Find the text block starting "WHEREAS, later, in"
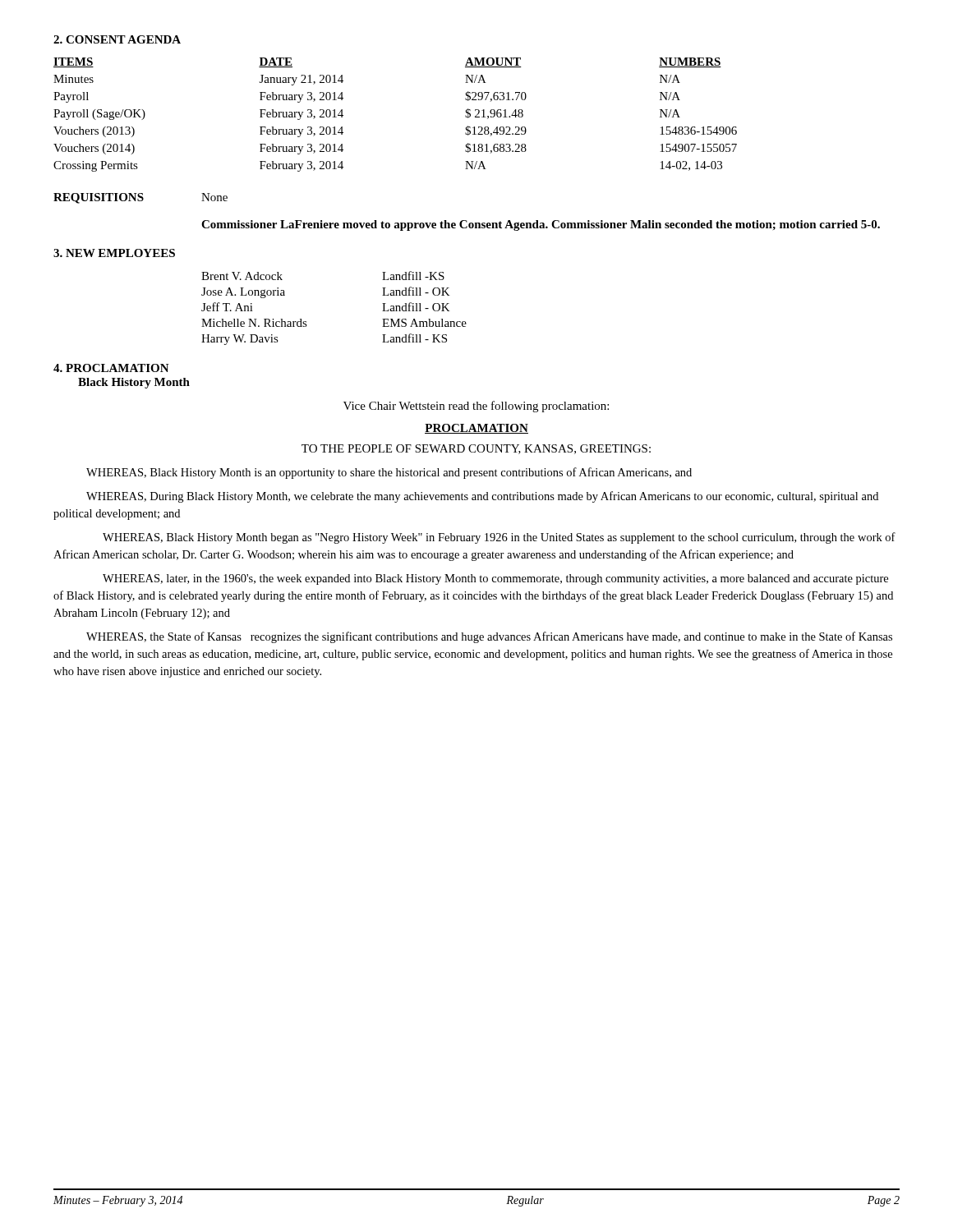This screenshot has height=1232, width=953. click(x=473, y=596)
